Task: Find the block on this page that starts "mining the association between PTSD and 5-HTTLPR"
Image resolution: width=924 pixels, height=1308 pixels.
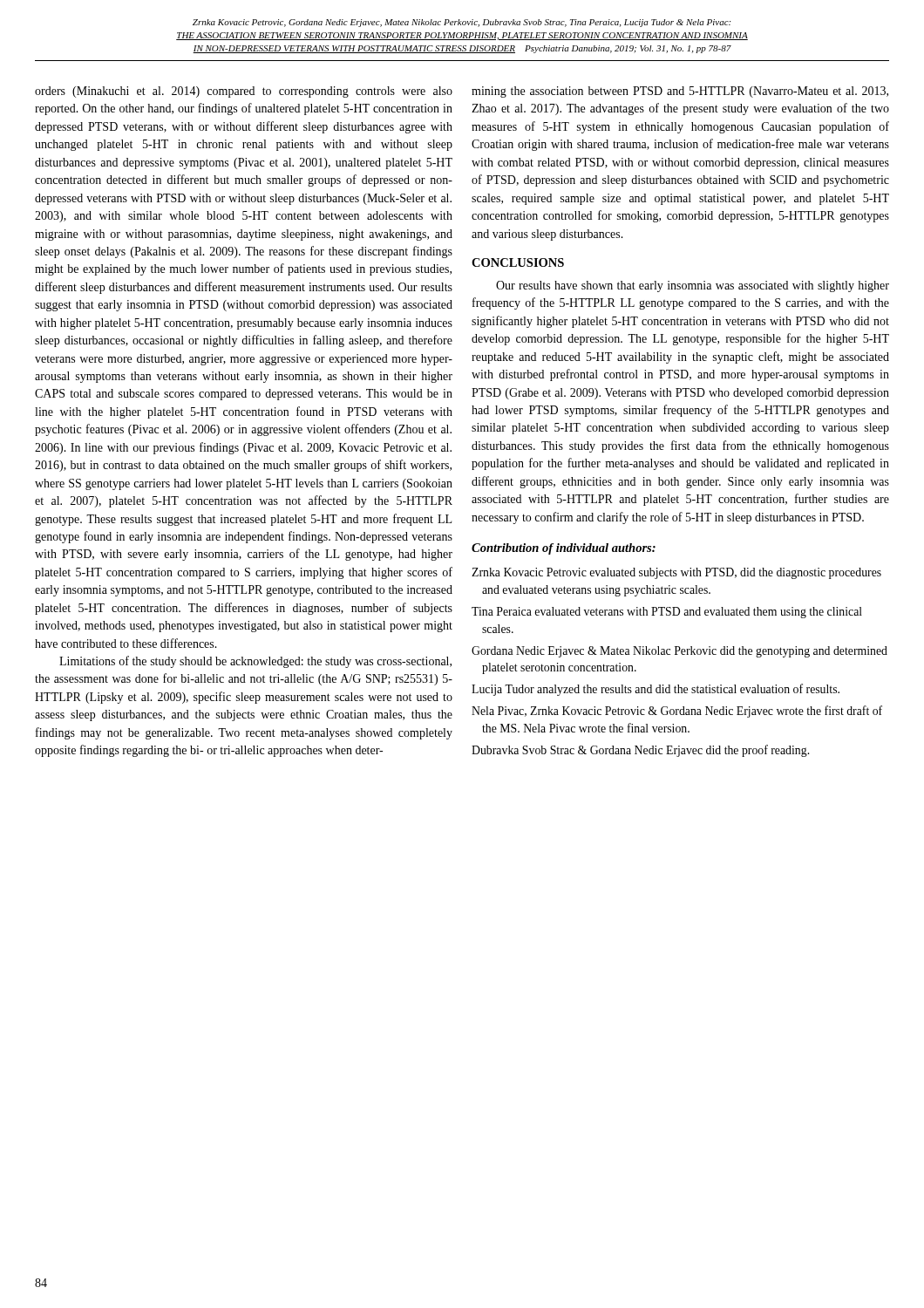Action: click(680, 163)
